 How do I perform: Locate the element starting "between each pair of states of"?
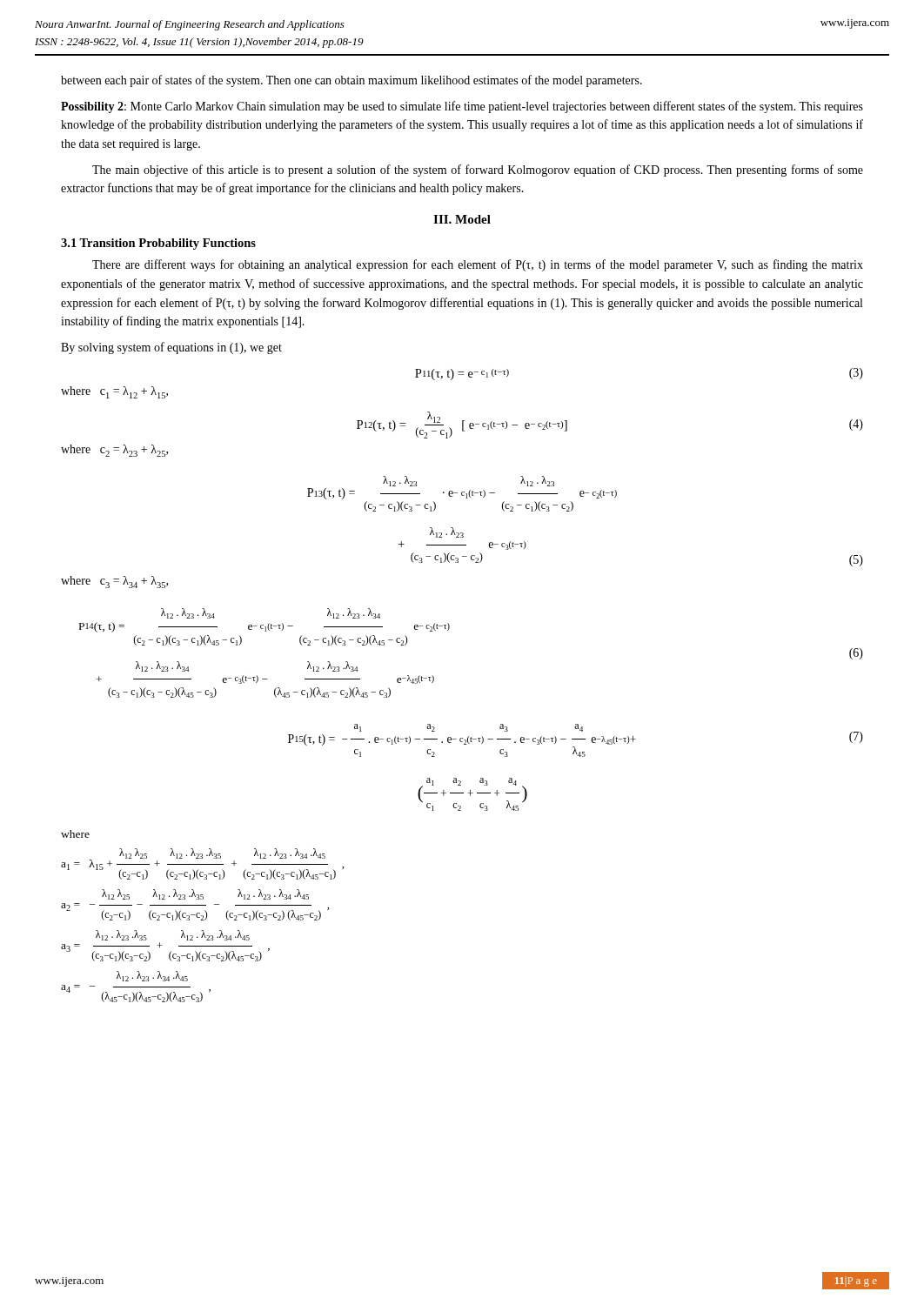pos(462,135)
